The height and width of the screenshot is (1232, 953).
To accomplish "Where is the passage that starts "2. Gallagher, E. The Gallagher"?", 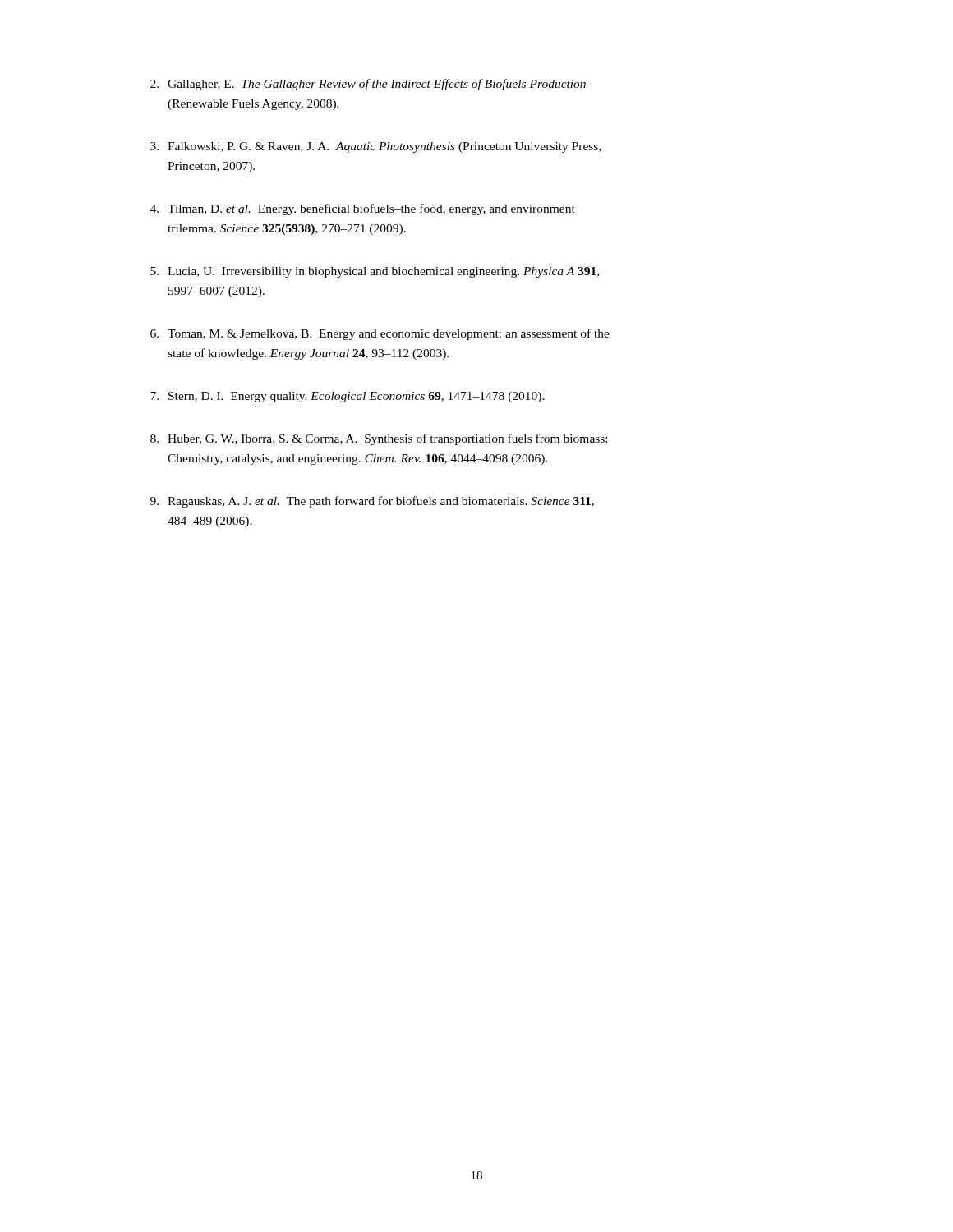I will pyautogui.click(x=476, y=94).
